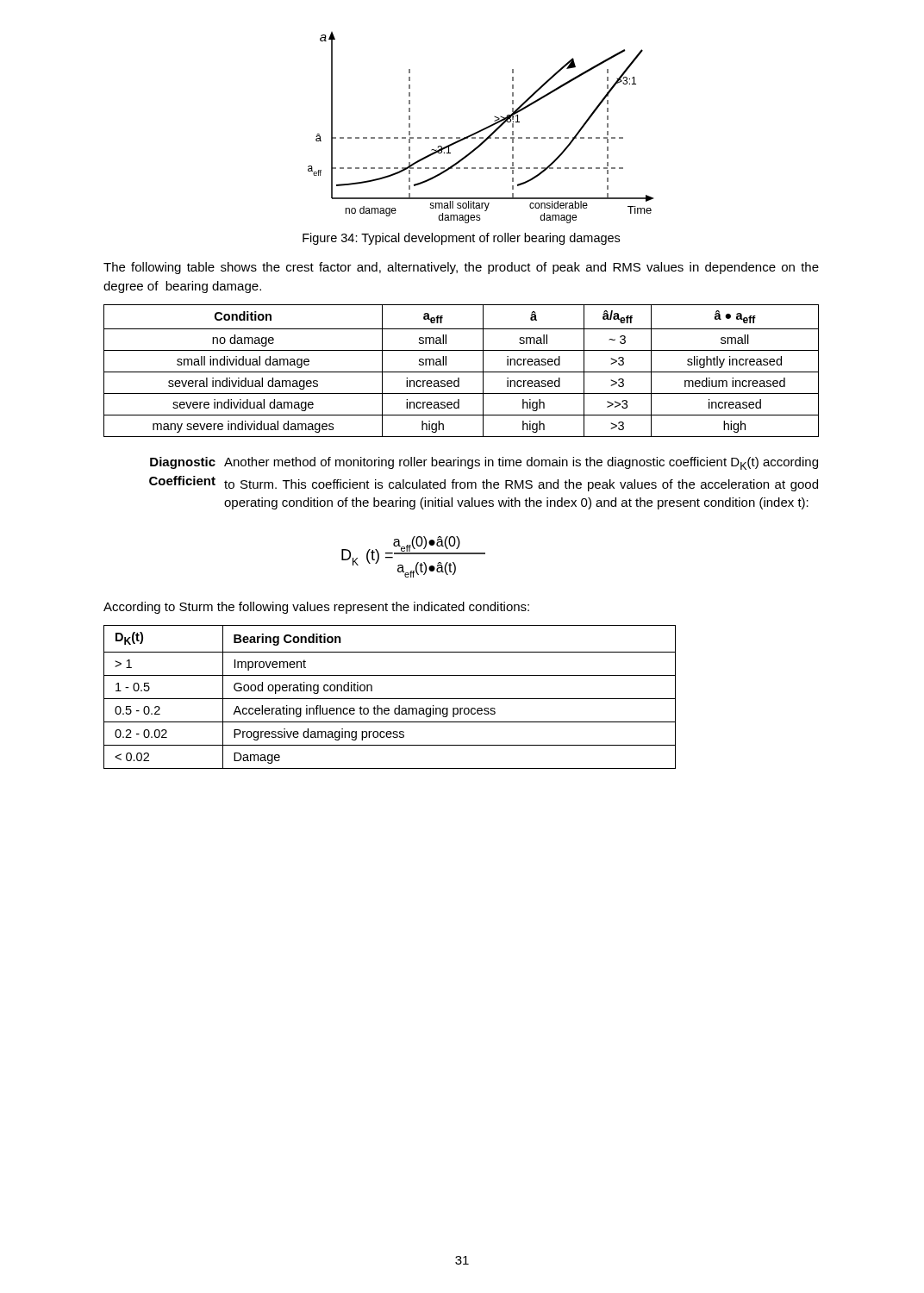Select the table that reads "~ 3"
924x1293 pixels.
[461, 371]
